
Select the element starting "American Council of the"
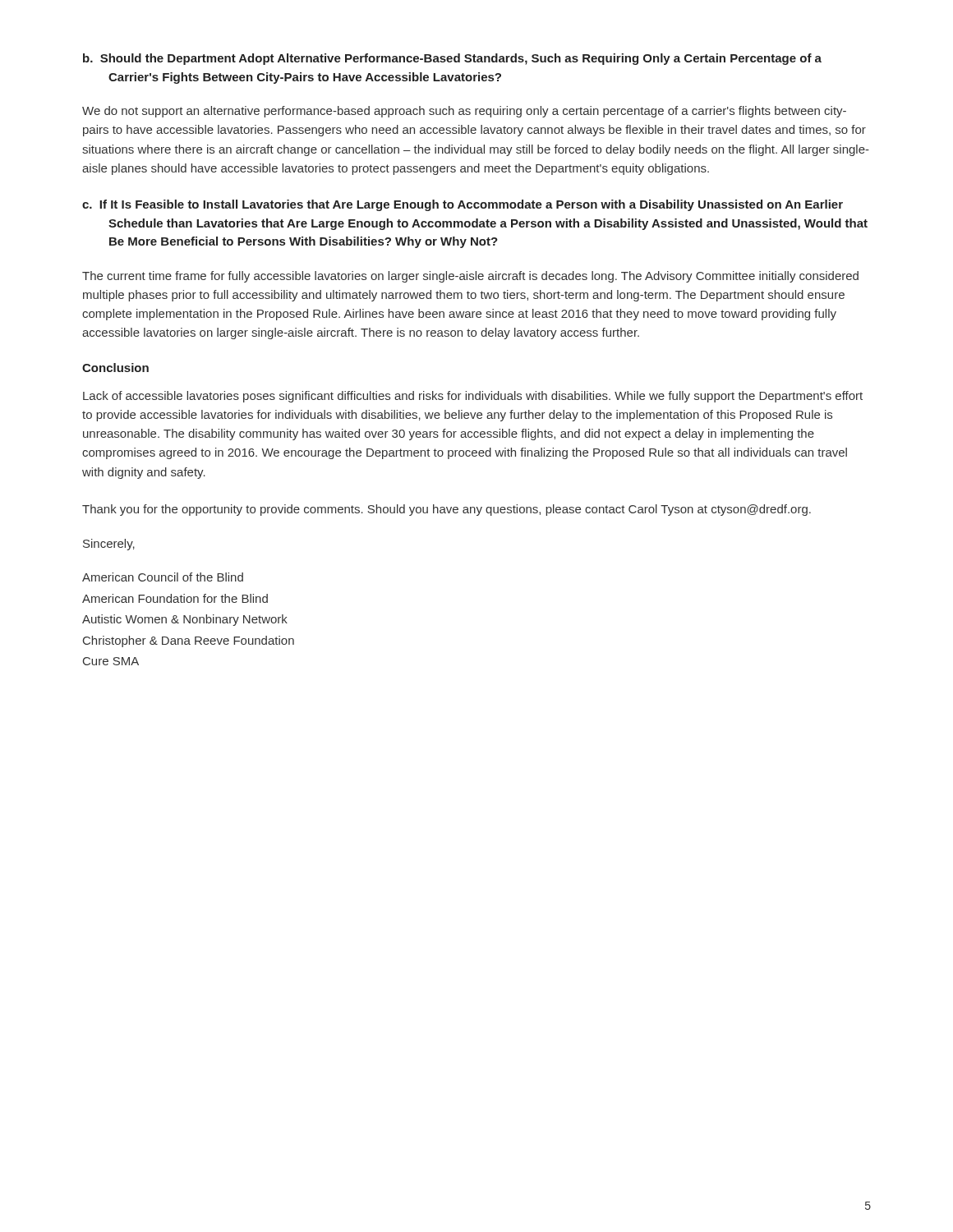click(163, 577)
